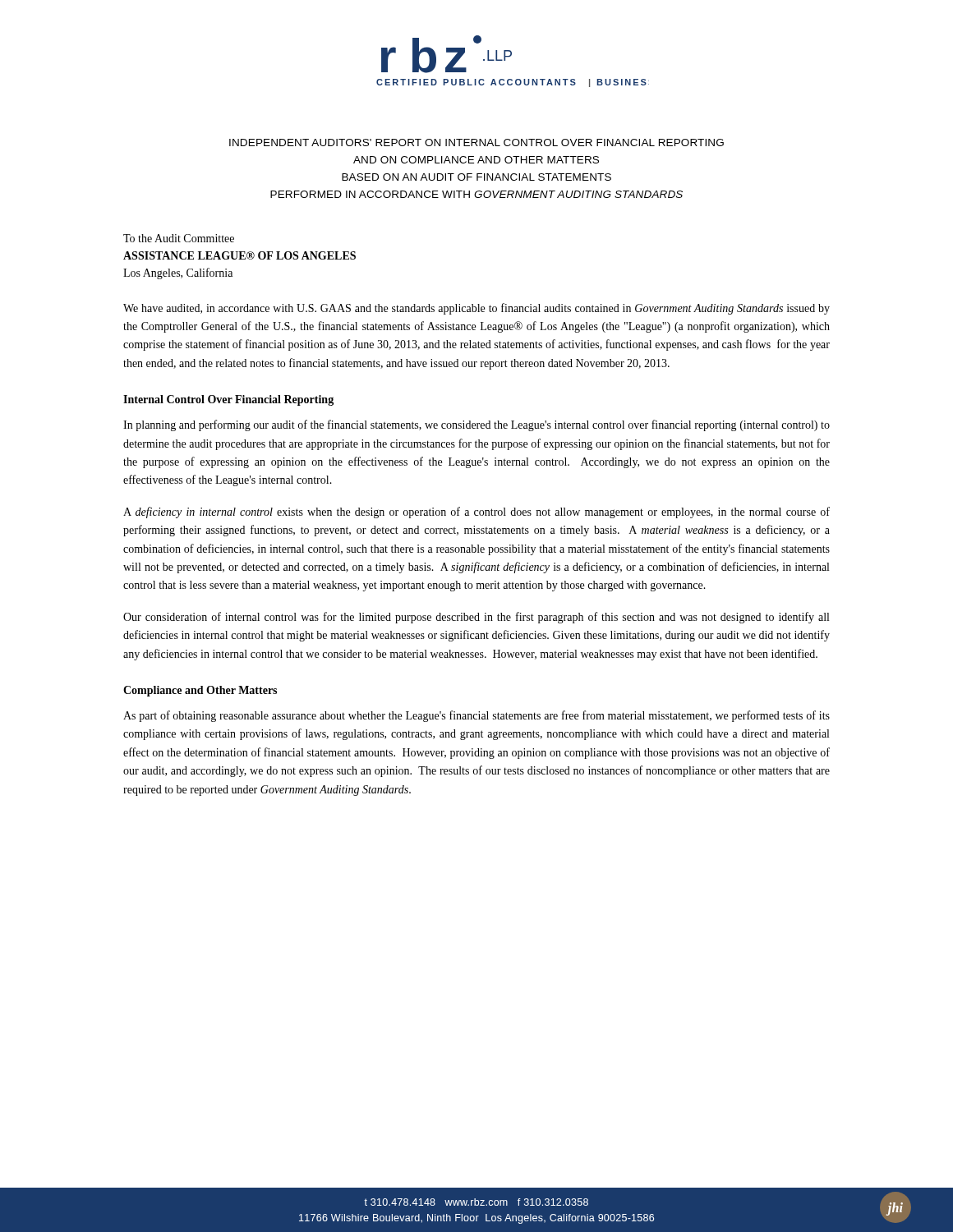Navigate to the text starting "A deficiency in internal"
Viewport: 953px width, 1232px height.
pos(476,549)
